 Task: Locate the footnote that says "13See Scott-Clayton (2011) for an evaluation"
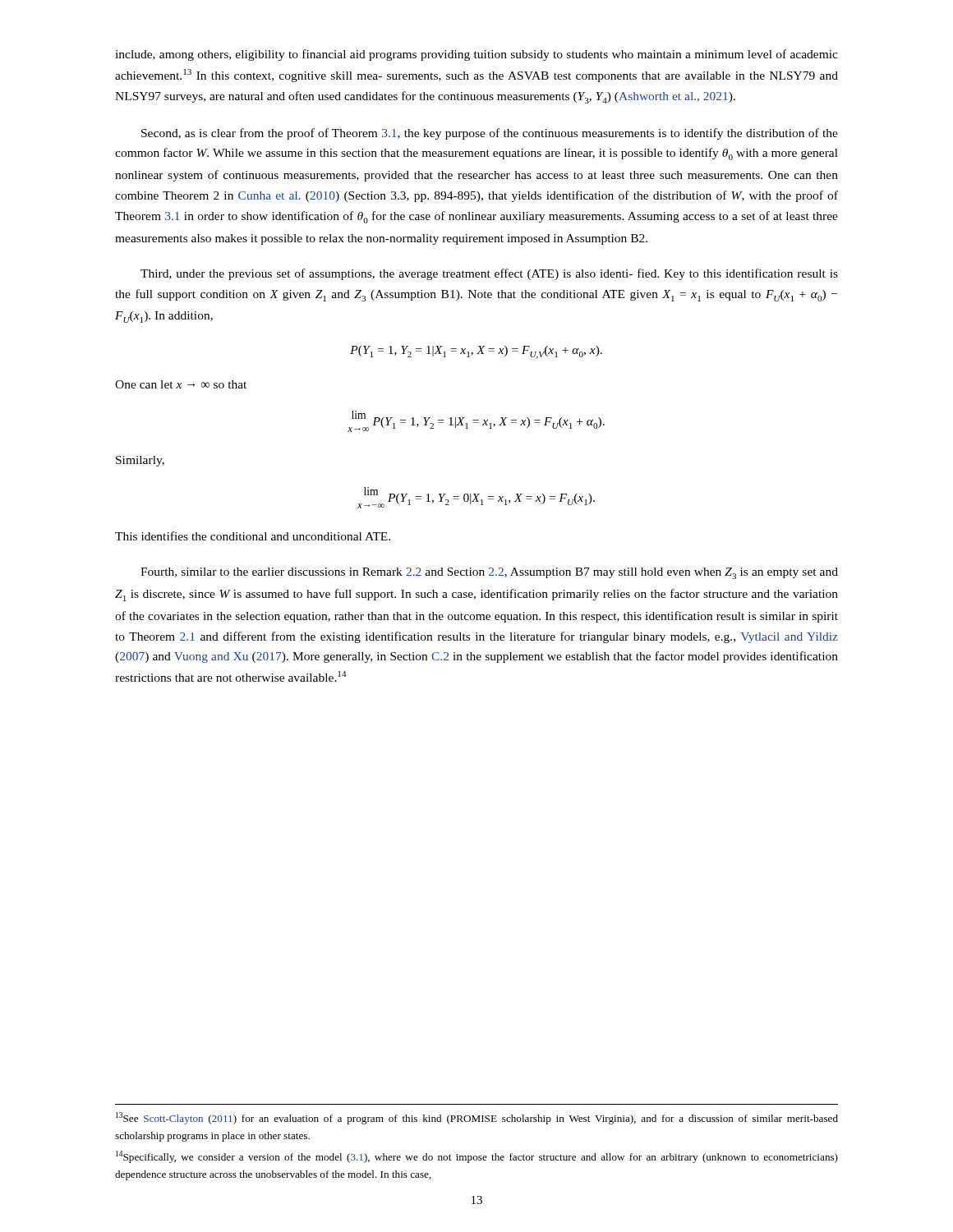476,1127
